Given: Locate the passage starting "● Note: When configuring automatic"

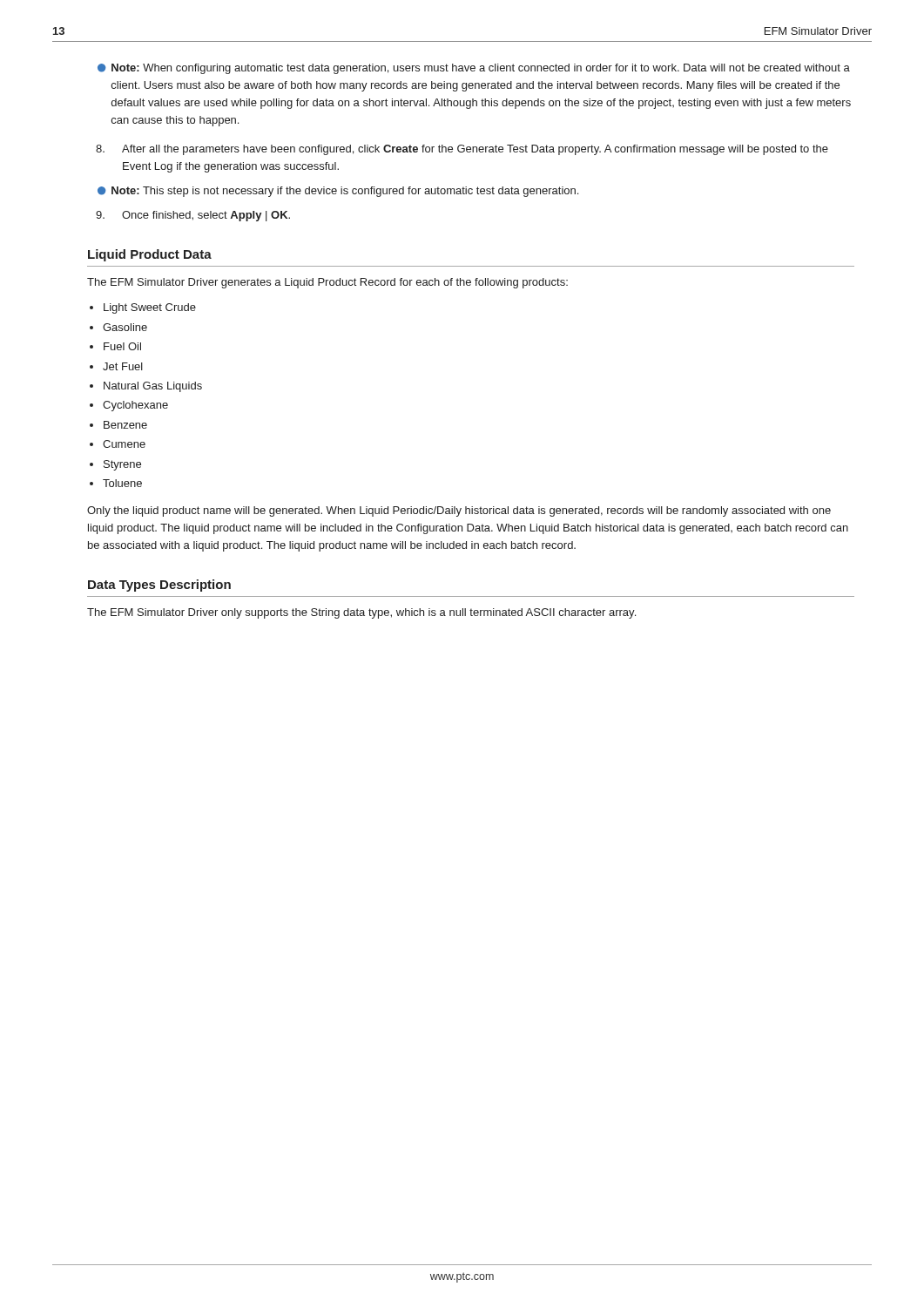Looking at the screenshot, I should pos(475,94).
